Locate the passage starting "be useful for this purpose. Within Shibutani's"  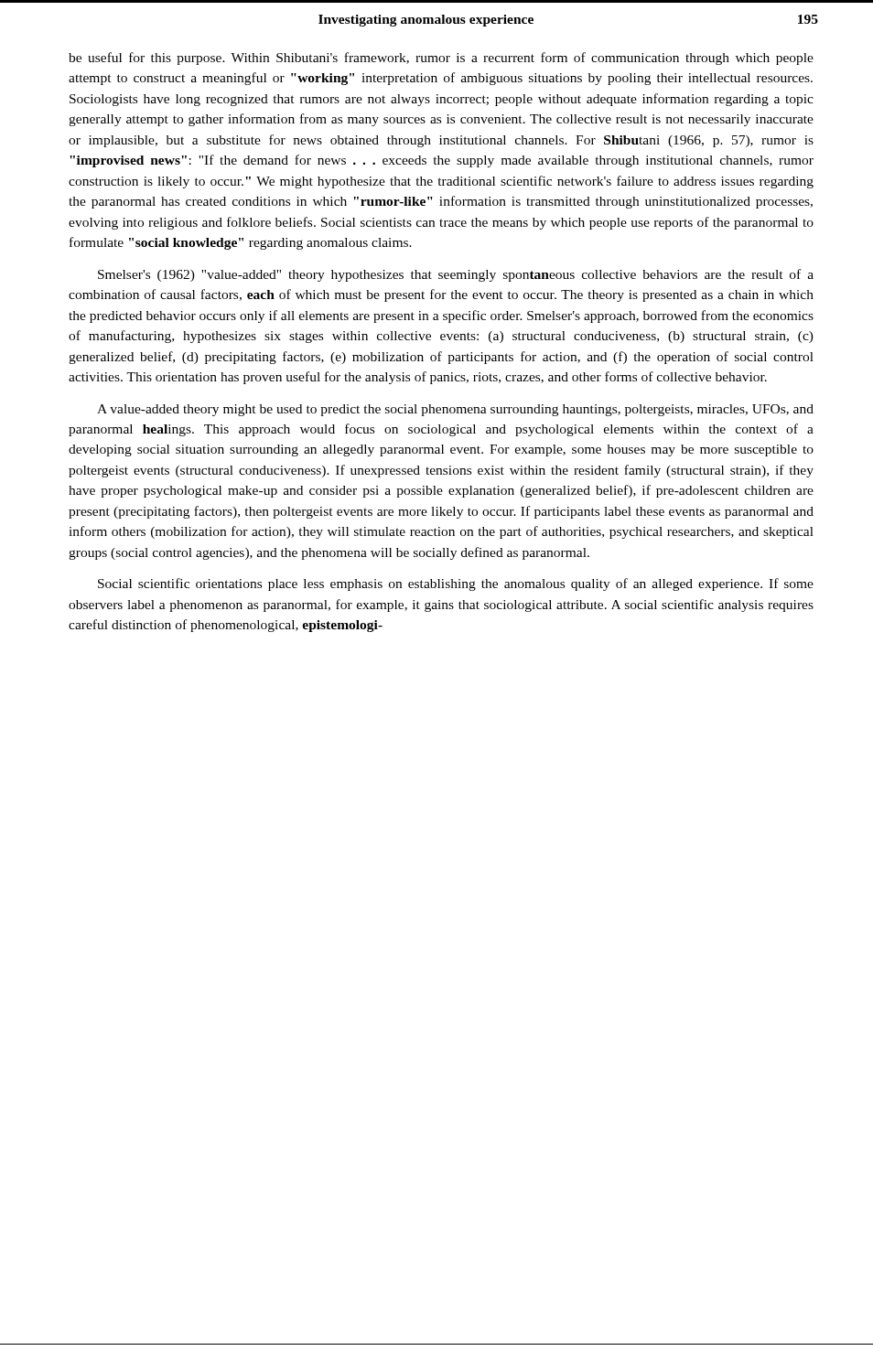[x=441, y=150]
